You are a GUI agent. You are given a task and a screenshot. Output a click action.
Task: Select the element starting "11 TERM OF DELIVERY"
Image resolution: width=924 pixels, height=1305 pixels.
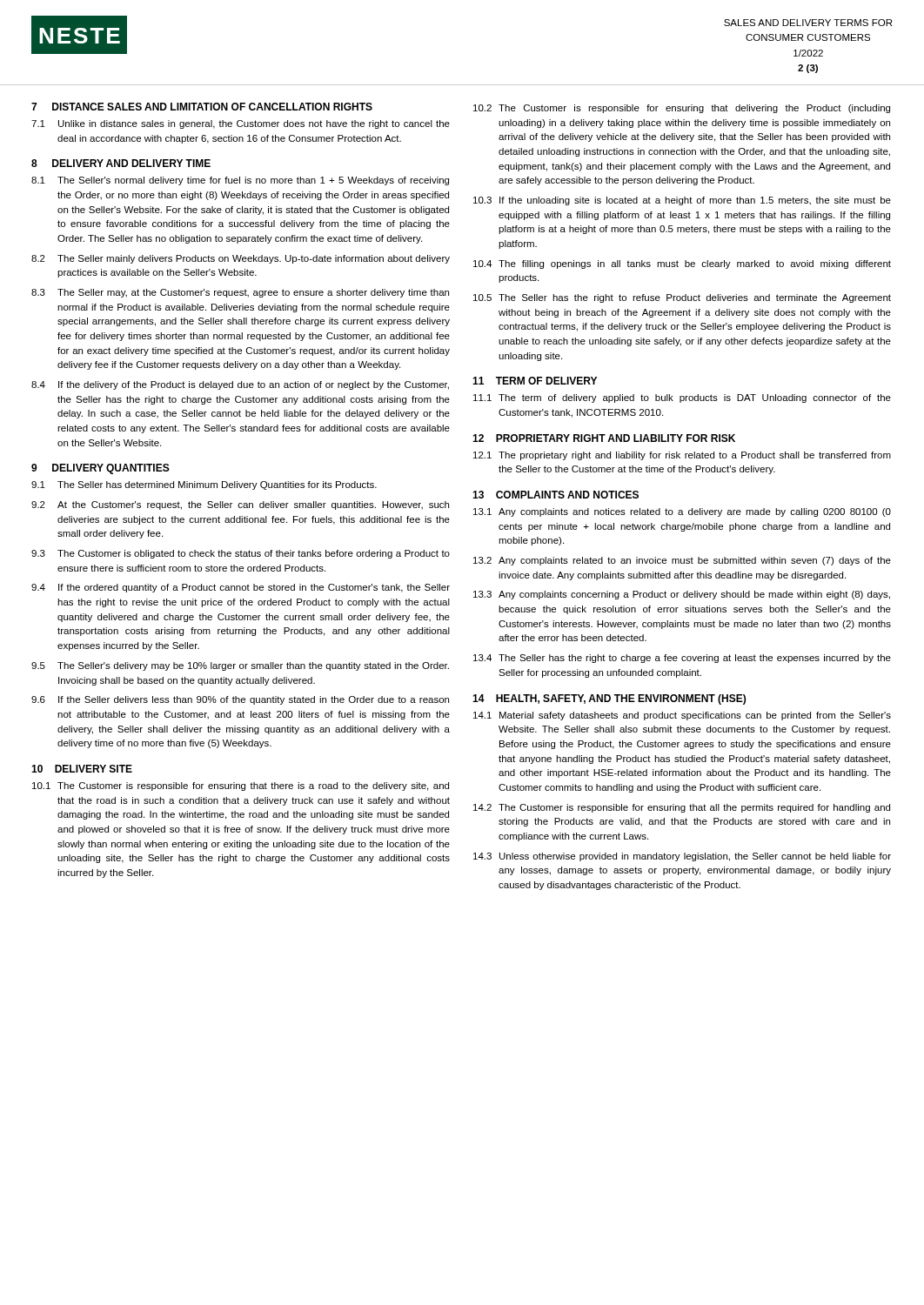(x=535, y=381)
